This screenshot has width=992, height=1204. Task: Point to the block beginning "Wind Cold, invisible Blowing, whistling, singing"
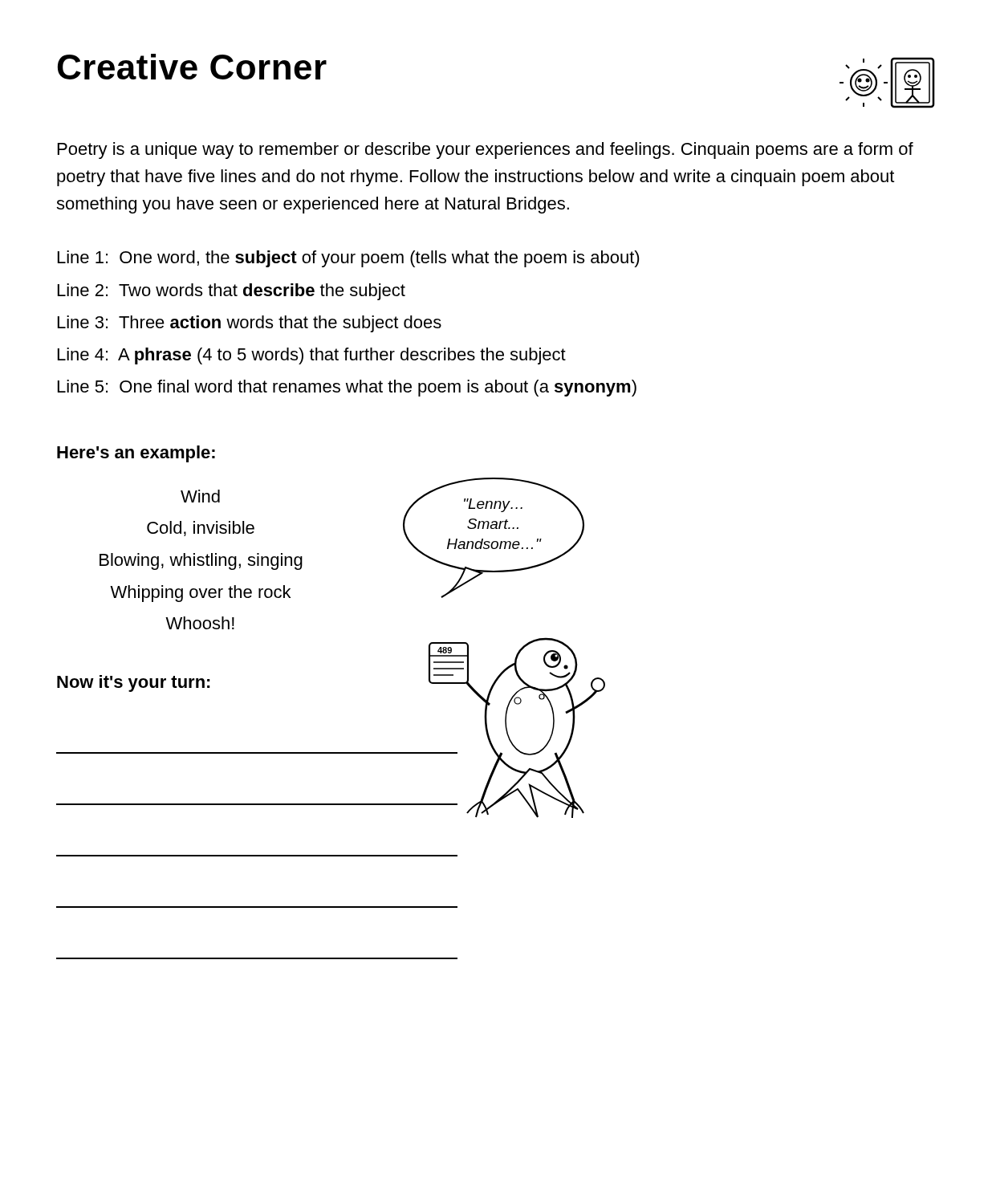[x=201, y=560]
